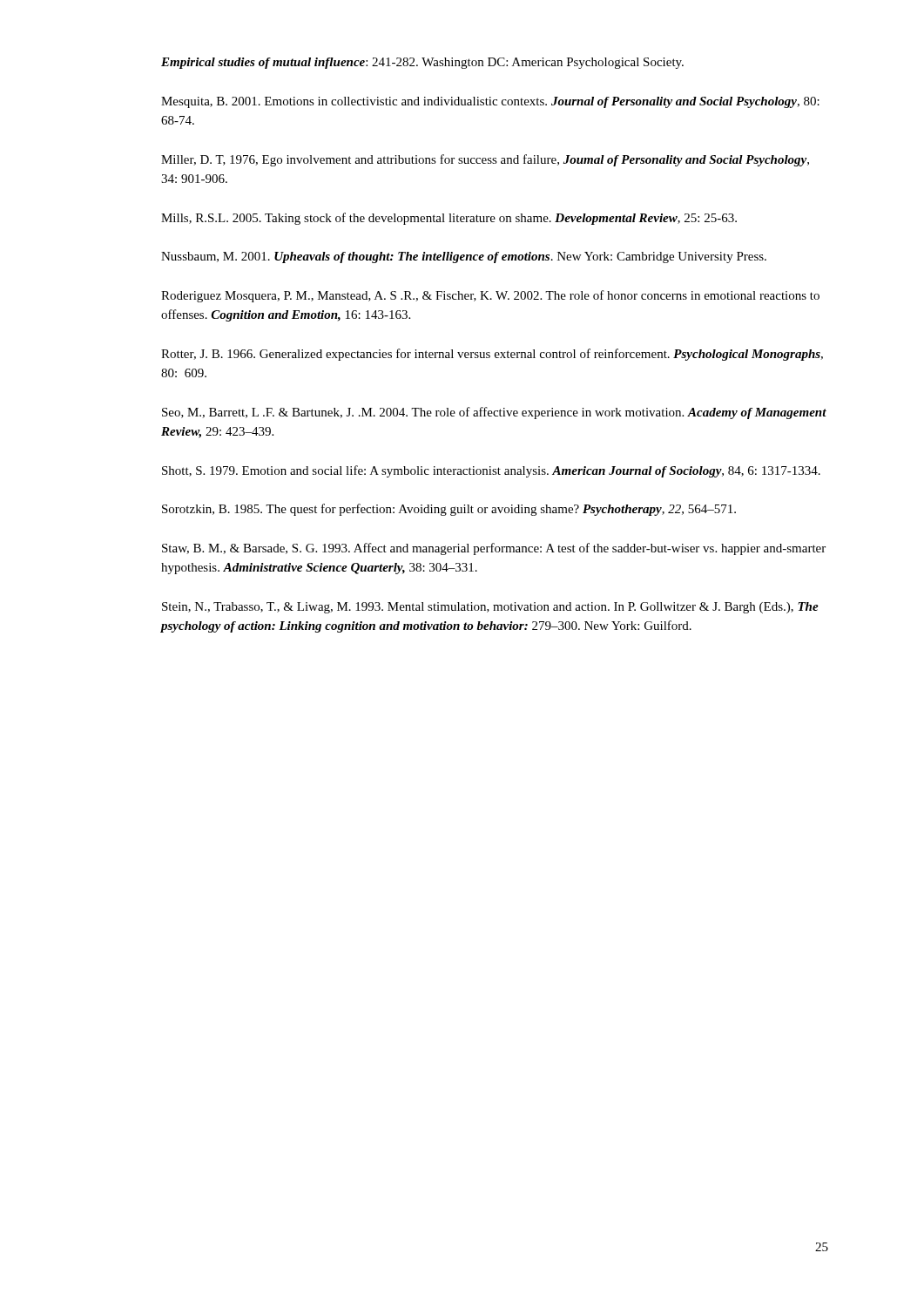
Task: Locate the block of text that opens with "Stein, N., Trabasso, T., & Liwag,"
Action: tap(490, 616)
